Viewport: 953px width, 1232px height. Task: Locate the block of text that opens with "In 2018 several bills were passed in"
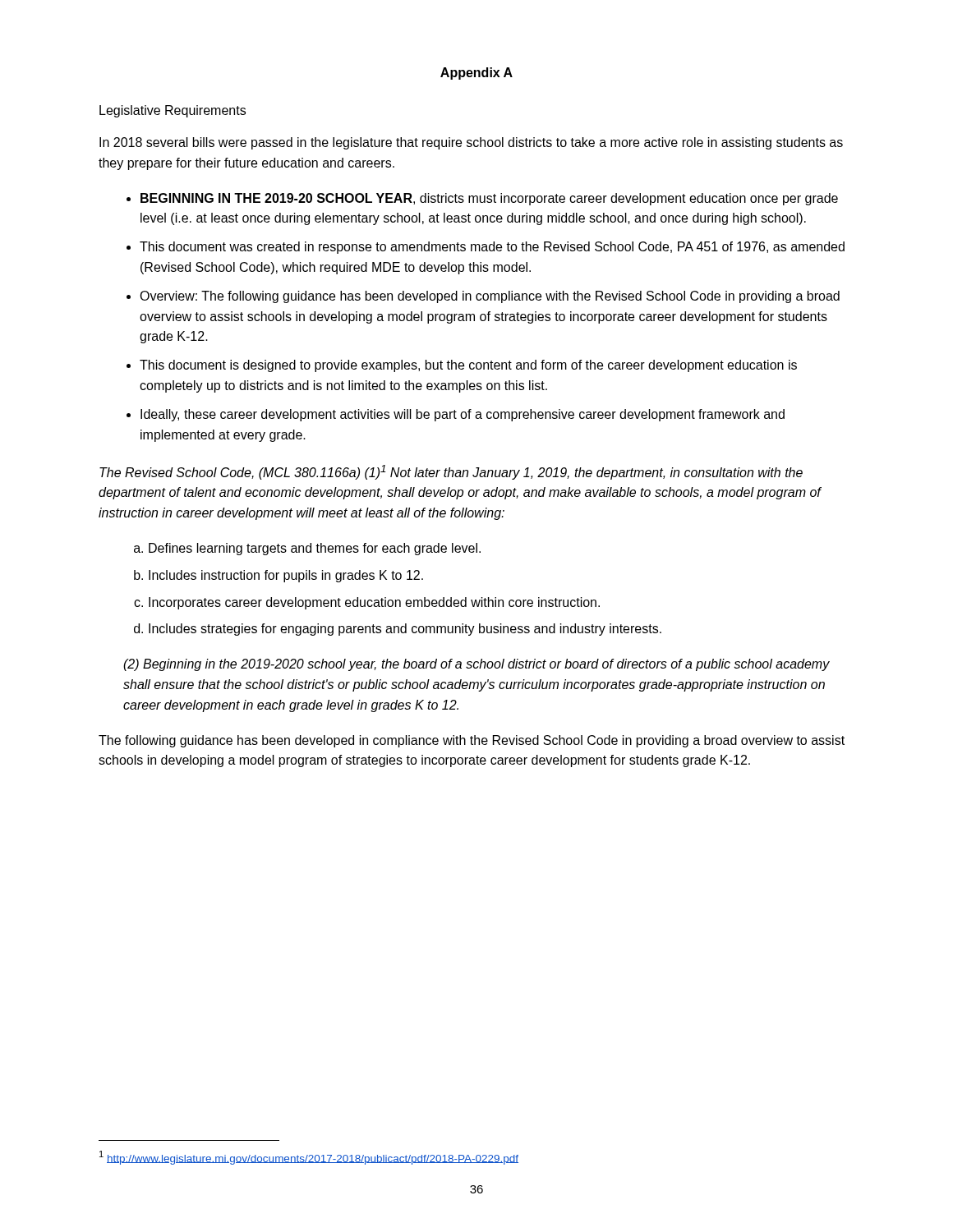[471, 153]
